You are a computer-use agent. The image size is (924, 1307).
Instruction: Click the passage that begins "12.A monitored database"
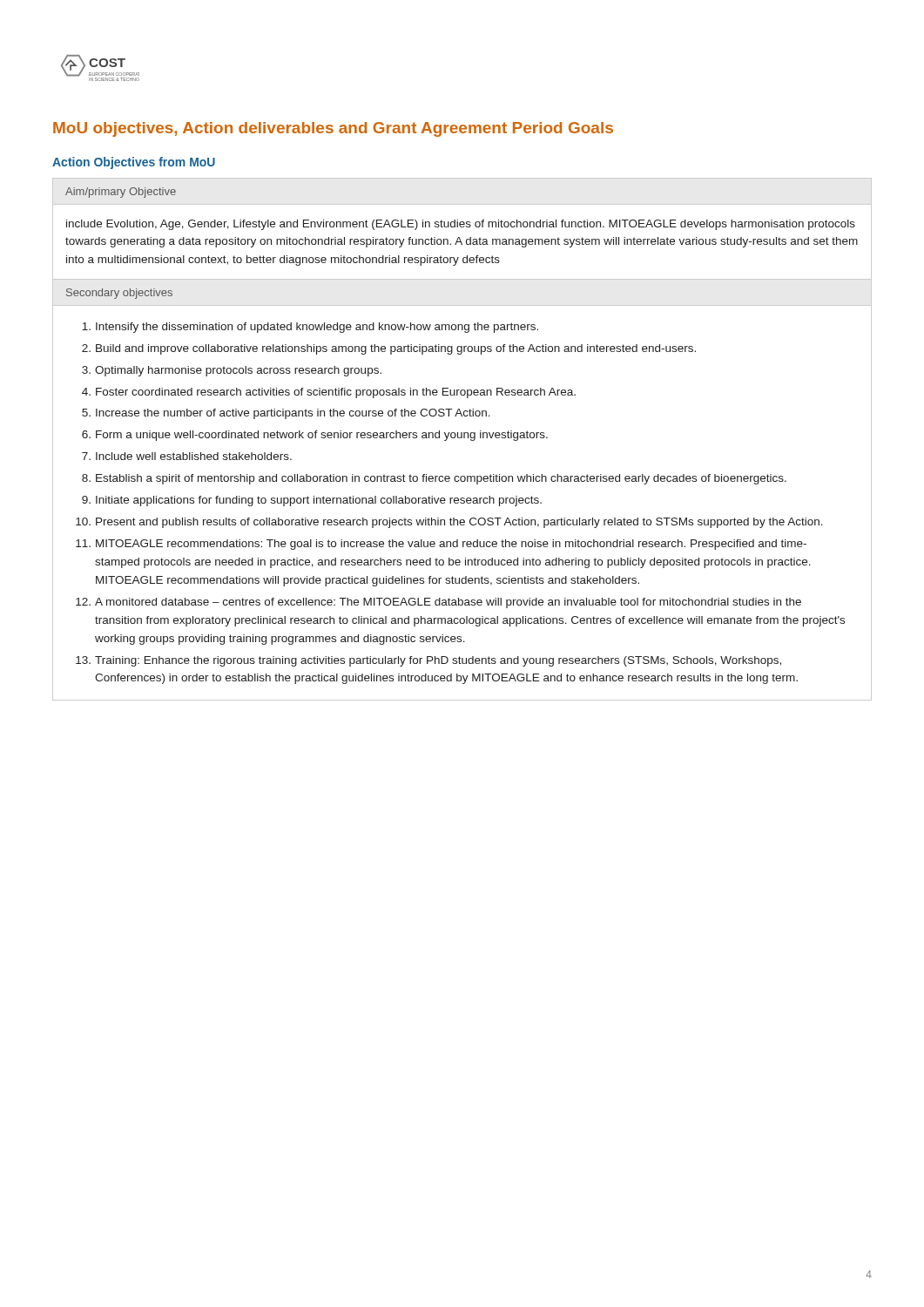(x=459, y=620)
